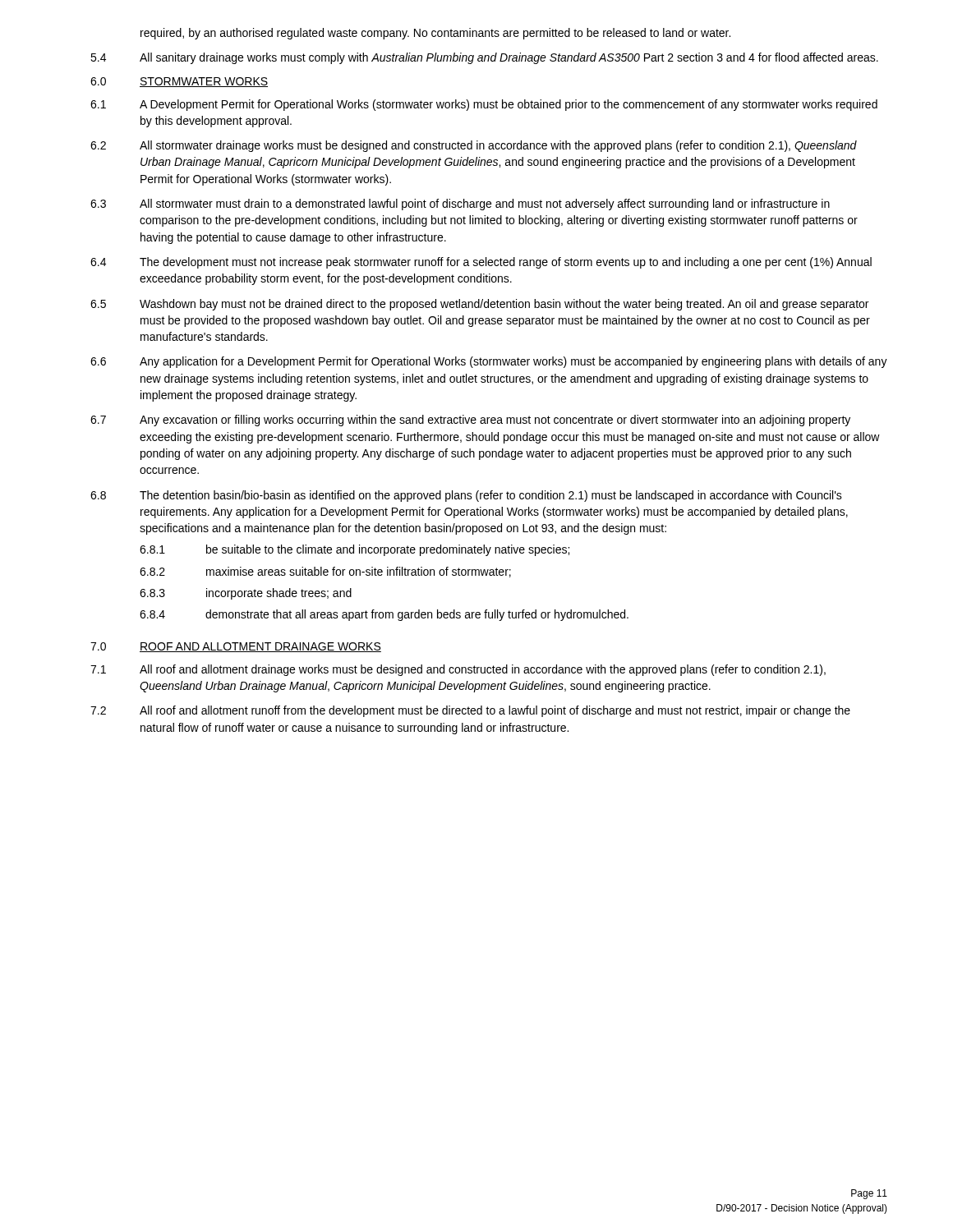Select the list item that reads "6.3 All stormwater must drain to a demonstrated"
This screenshot has width=953, height=1232.
489,221
